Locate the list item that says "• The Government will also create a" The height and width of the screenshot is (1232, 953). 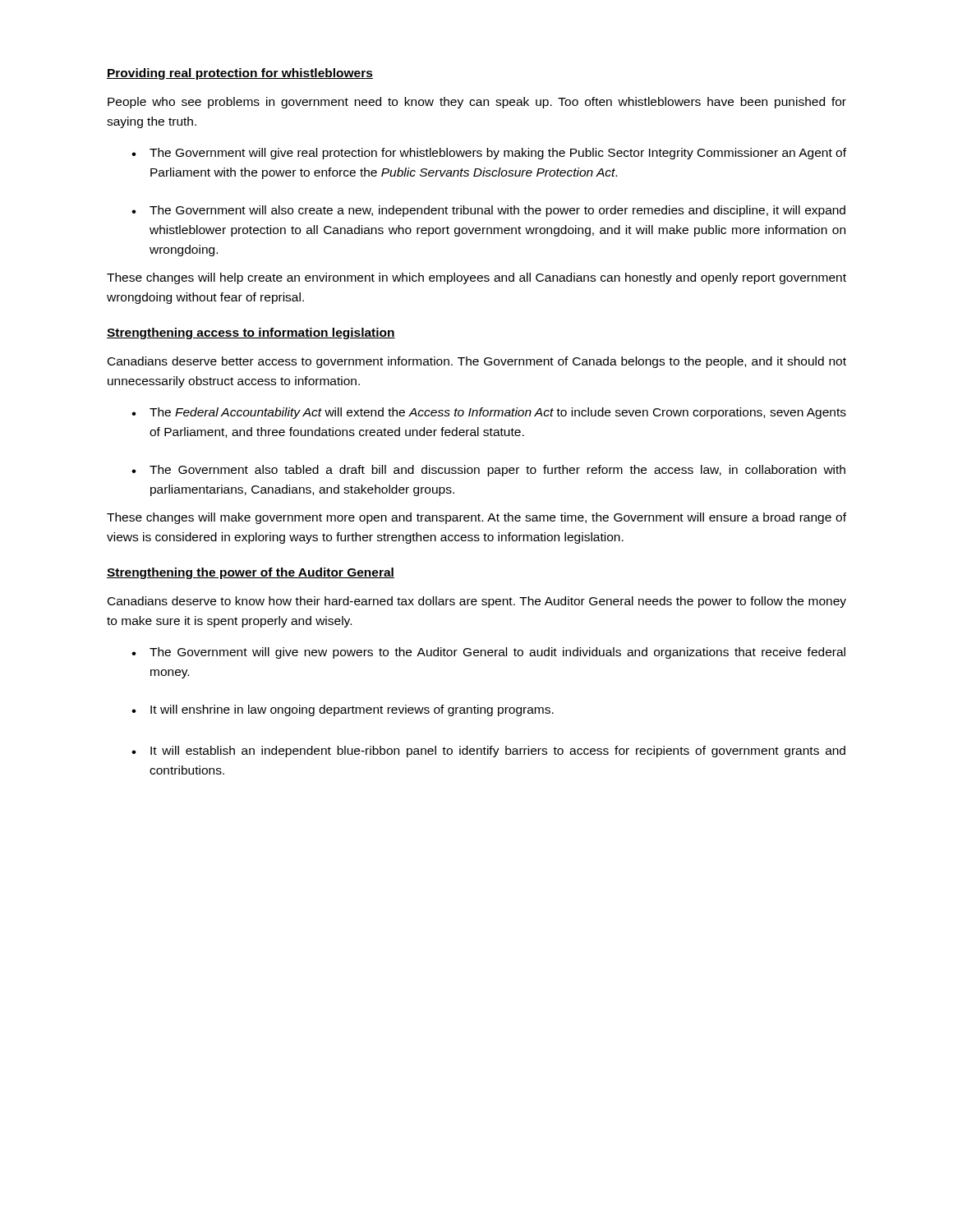[489, 230]
